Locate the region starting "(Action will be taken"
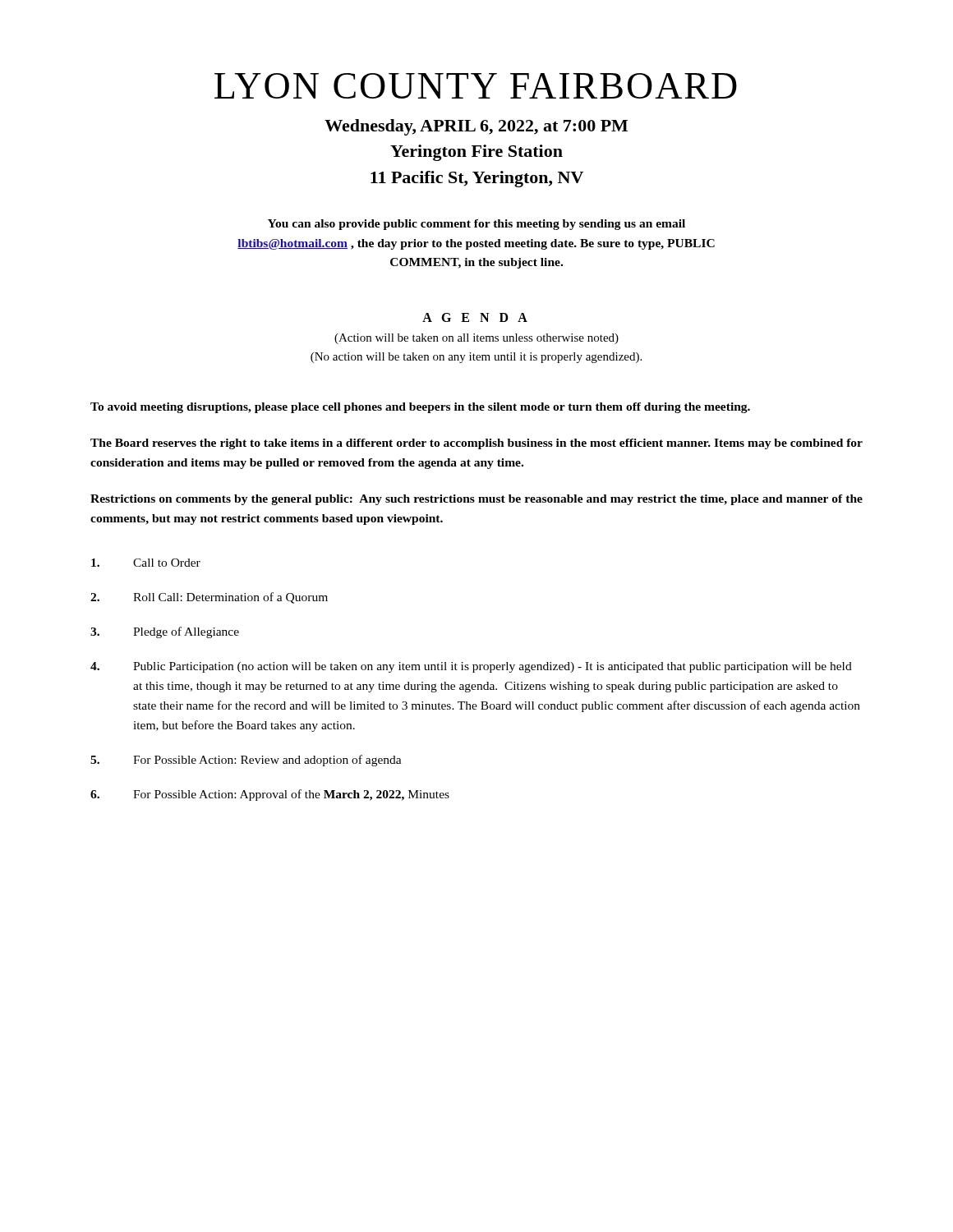 [476, 347]
